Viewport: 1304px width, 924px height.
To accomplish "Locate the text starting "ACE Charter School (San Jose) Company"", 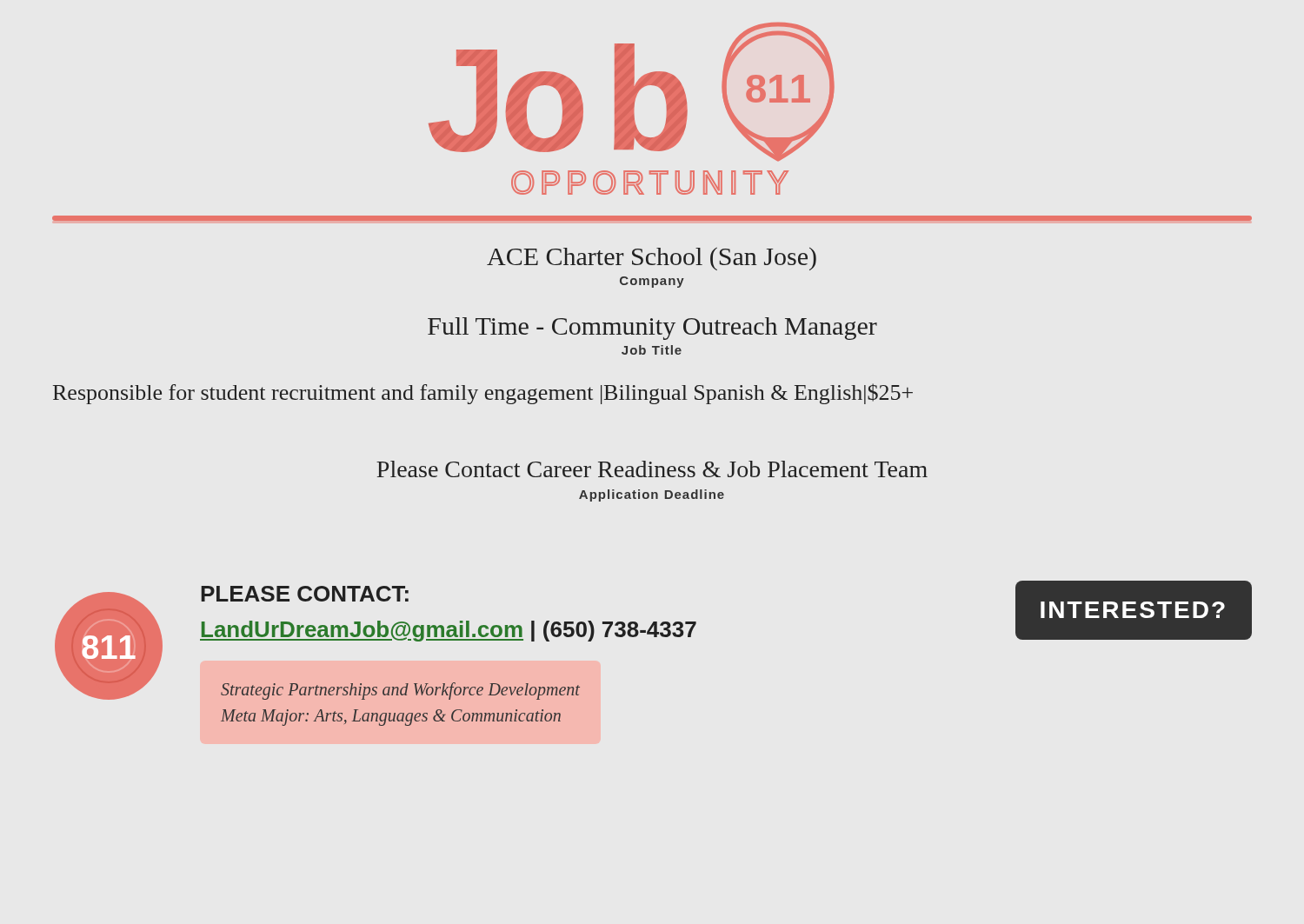I will [x=652, y=265].
